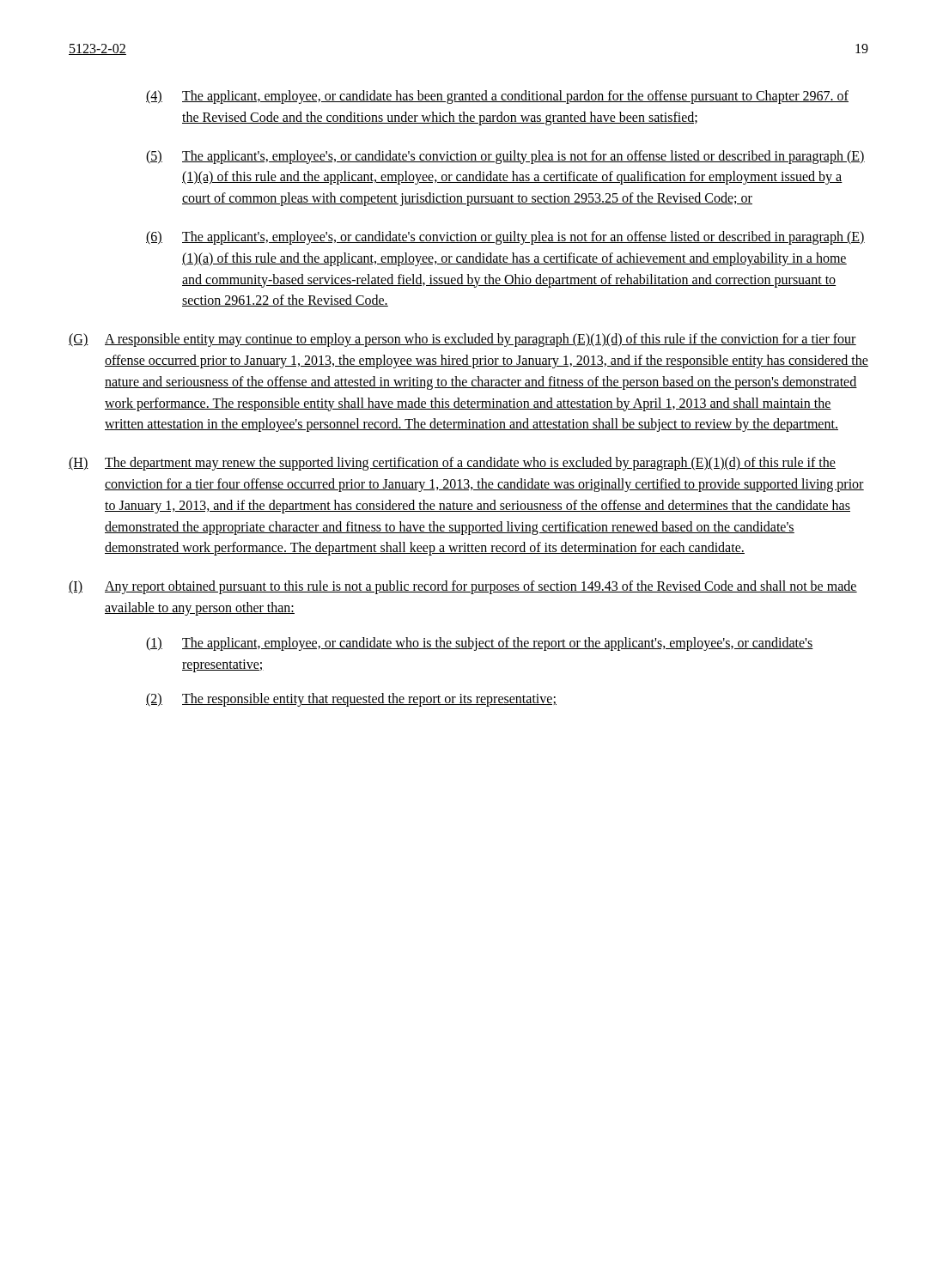
Task: Point to the block beginning "(2) The responsible"
Action: [x=507, y=700]
